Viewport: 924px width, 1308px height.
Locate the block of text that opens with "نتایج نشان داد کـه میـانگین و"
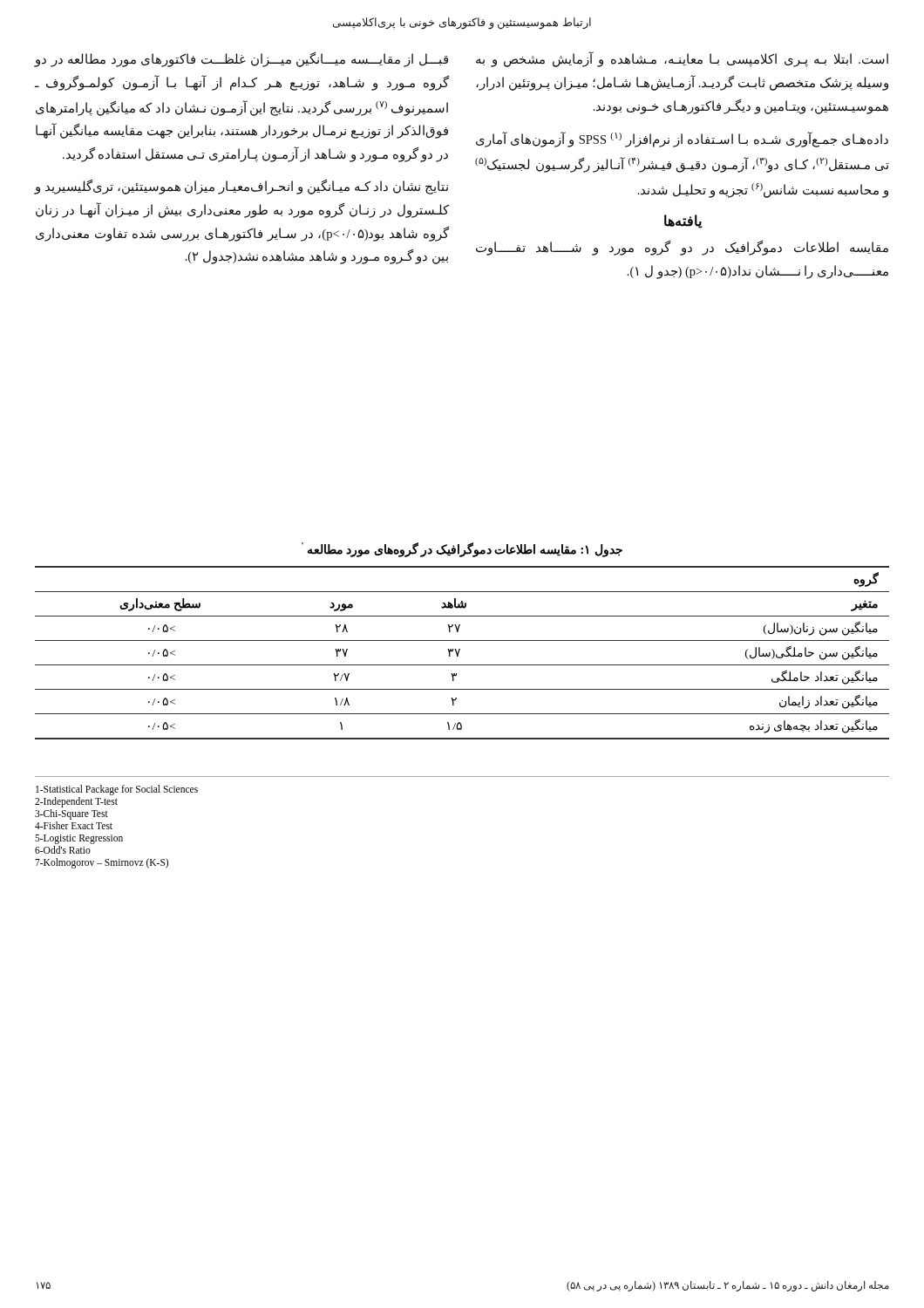click(x=242, y=222)
